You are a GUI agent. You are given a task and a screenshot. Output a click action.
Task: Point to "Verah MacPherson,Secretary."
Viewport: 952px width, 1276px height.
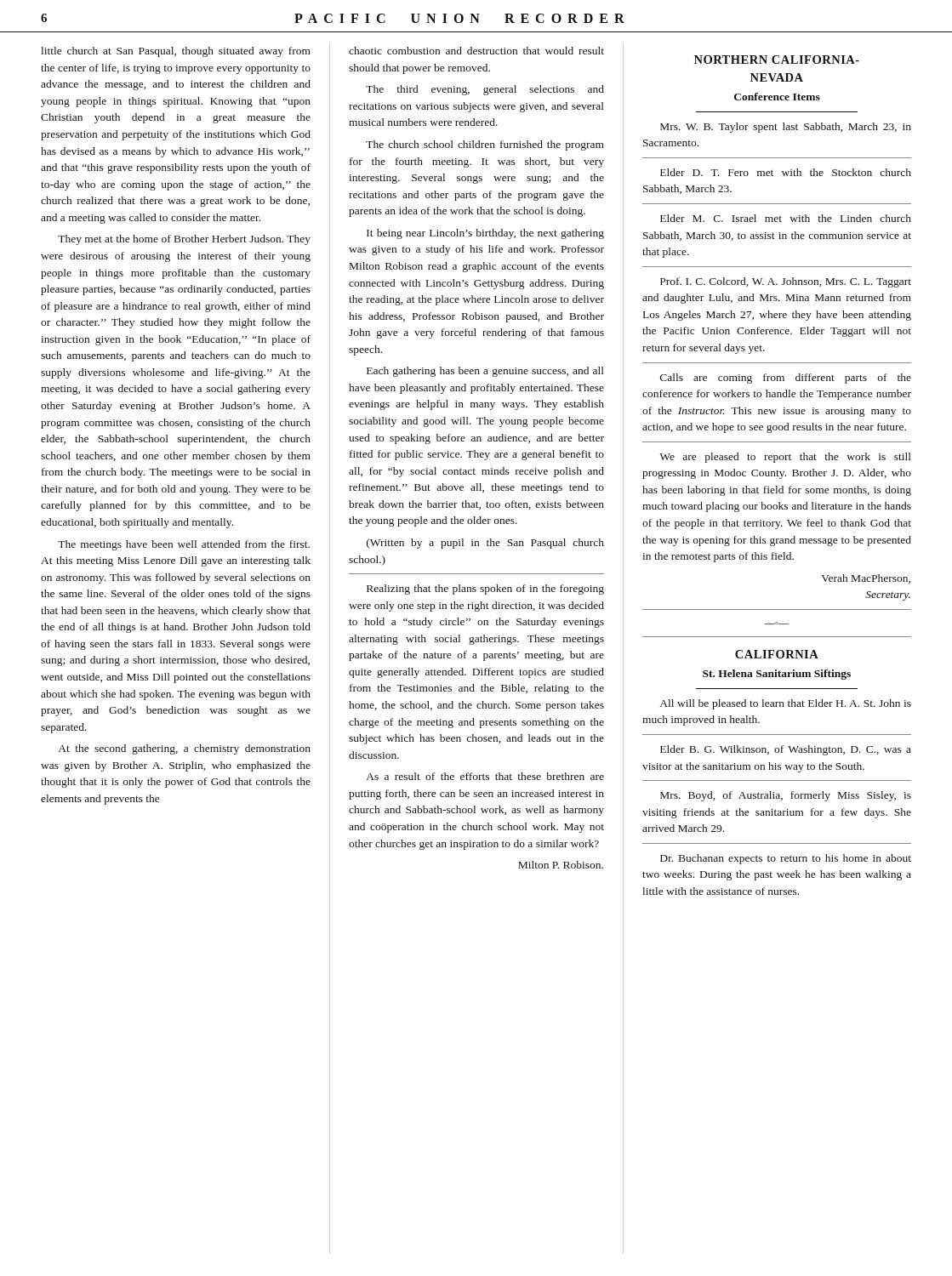pyautogui.click(x=866, y=579)
